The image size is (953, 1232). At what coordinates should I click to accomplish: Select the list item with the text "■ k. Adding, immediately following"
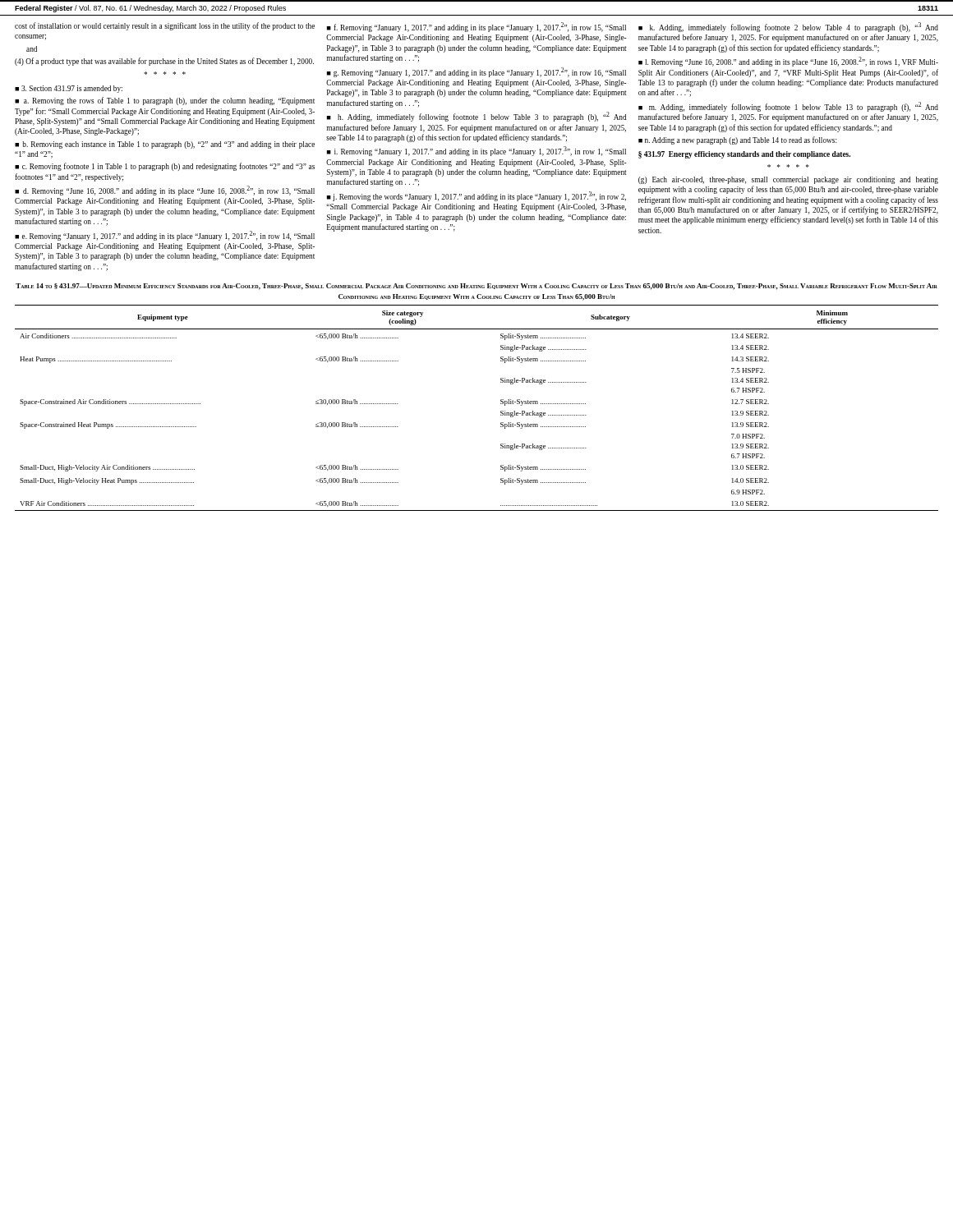pos(788,37)
